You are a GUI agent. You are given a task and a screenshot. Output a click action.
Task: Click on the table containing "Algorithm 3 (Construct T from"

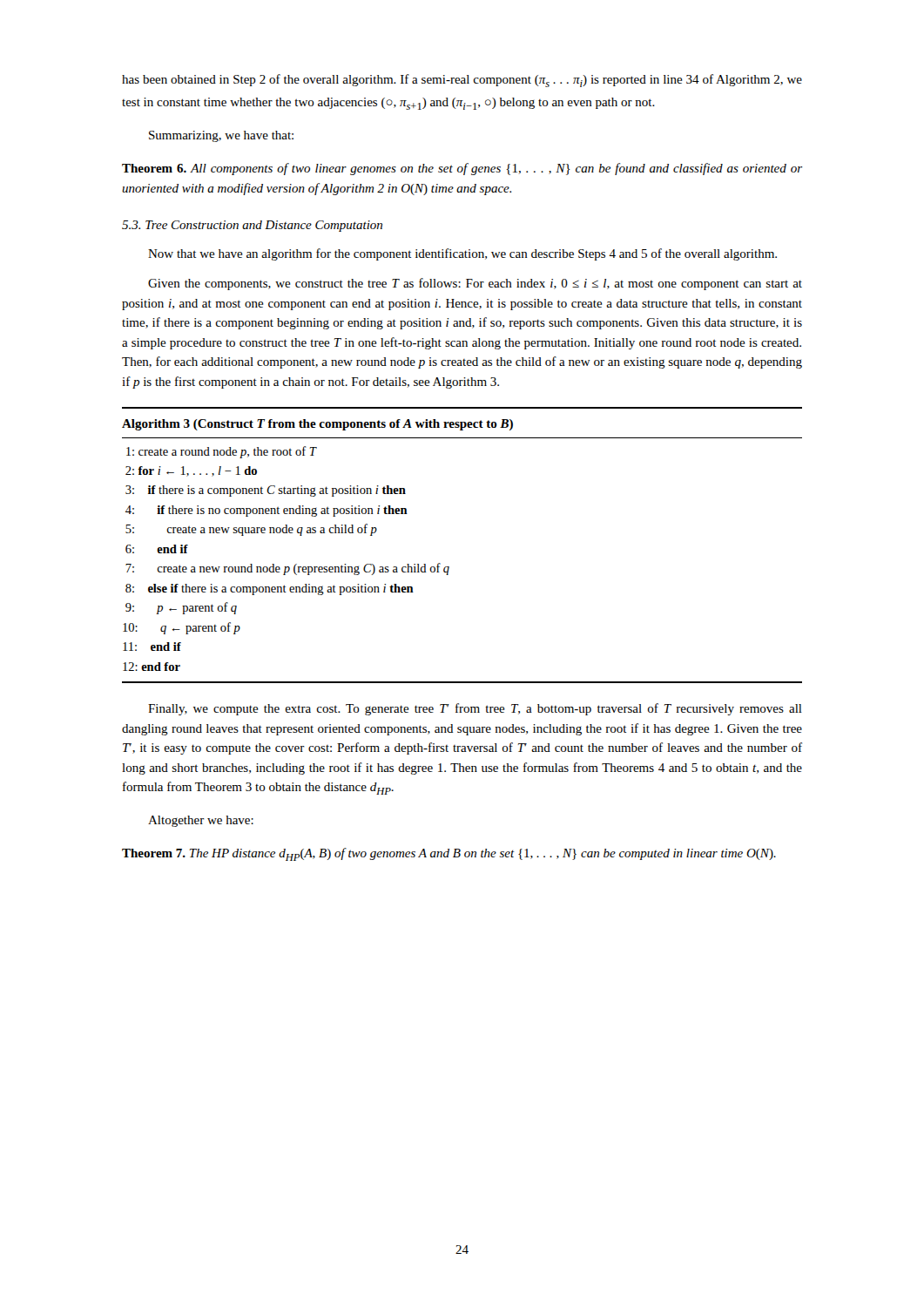click(462, 545)
